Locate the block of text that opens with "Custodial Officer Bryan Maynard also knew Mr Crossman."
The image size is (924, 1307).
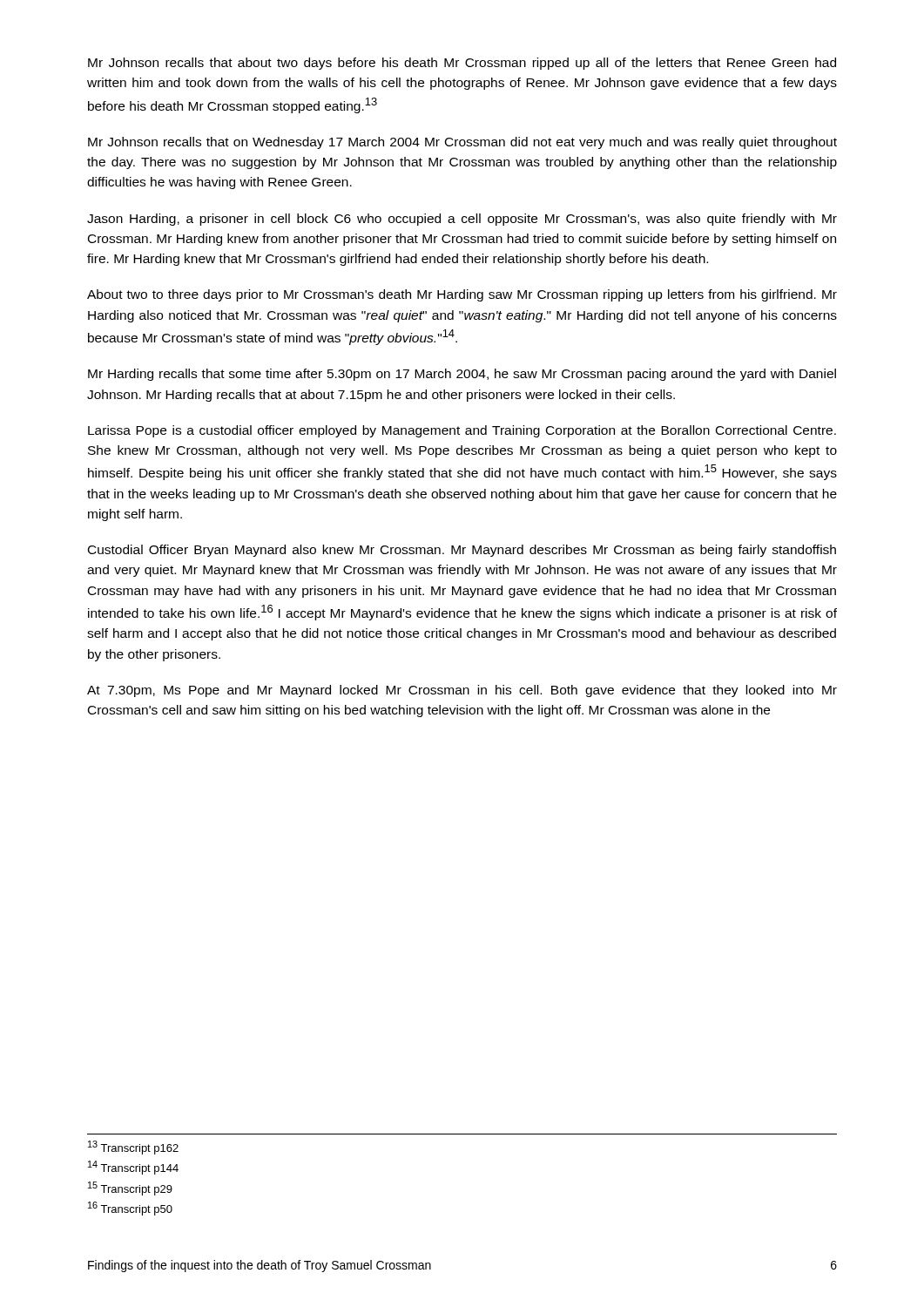(462, 602)
